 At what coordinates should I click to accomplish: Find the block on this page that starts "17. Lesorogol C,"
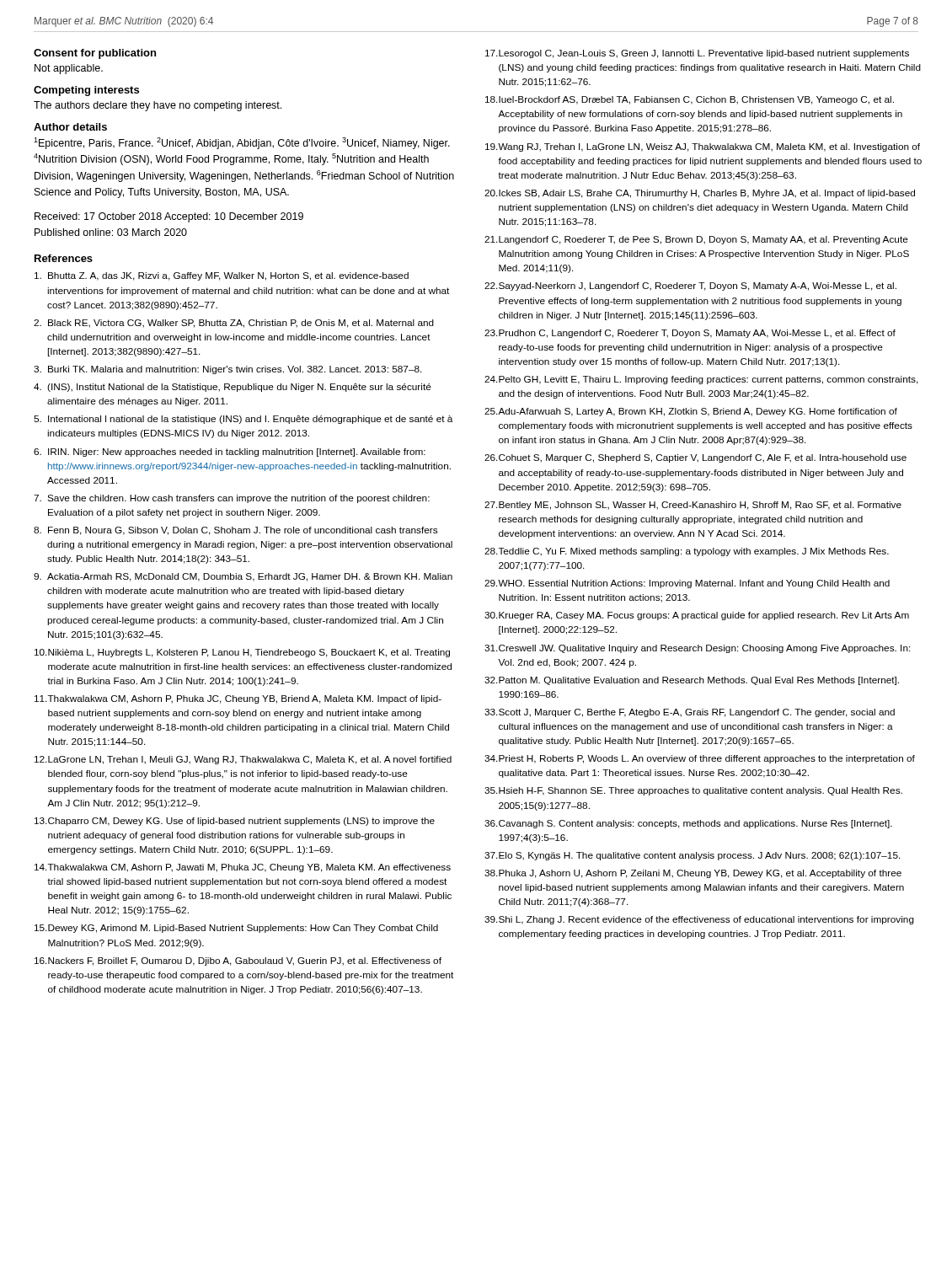coord(703,68)
